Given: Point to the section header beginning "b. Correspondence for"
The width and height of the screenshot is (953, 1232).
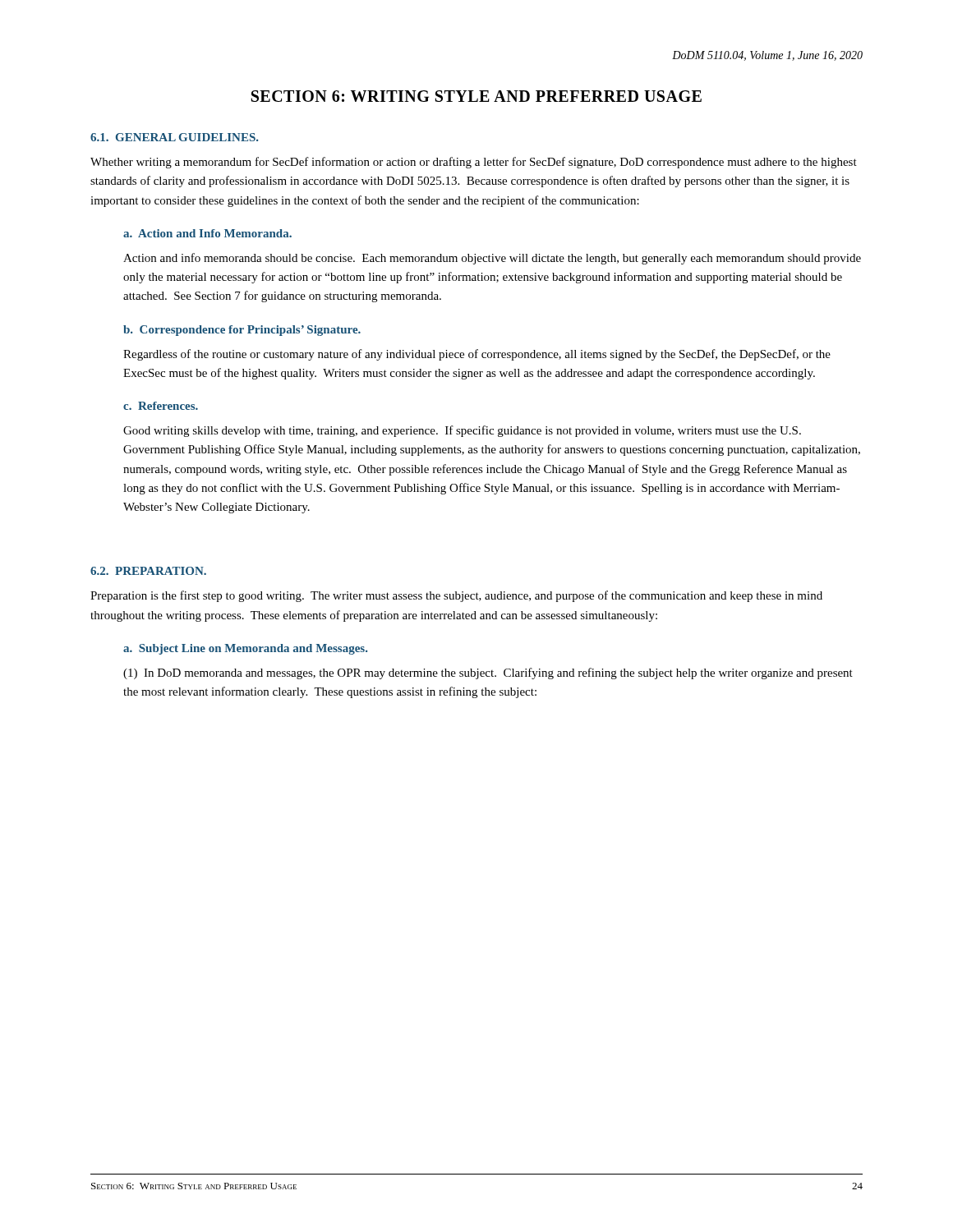Looking at the screenshot, I should [x=242, y=329].
